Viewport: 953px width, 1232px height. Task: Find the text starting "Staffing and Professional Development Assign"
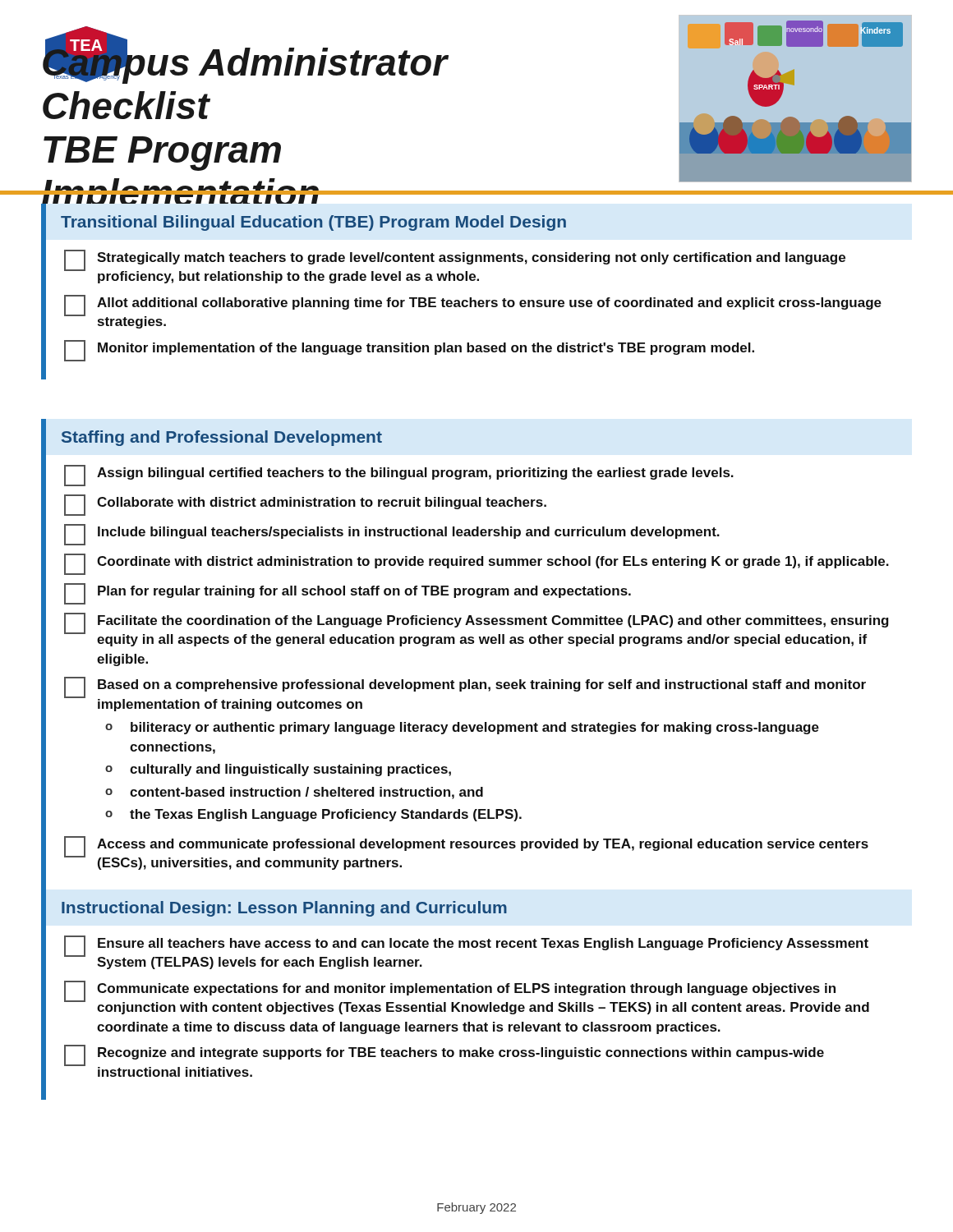point(479,655)
